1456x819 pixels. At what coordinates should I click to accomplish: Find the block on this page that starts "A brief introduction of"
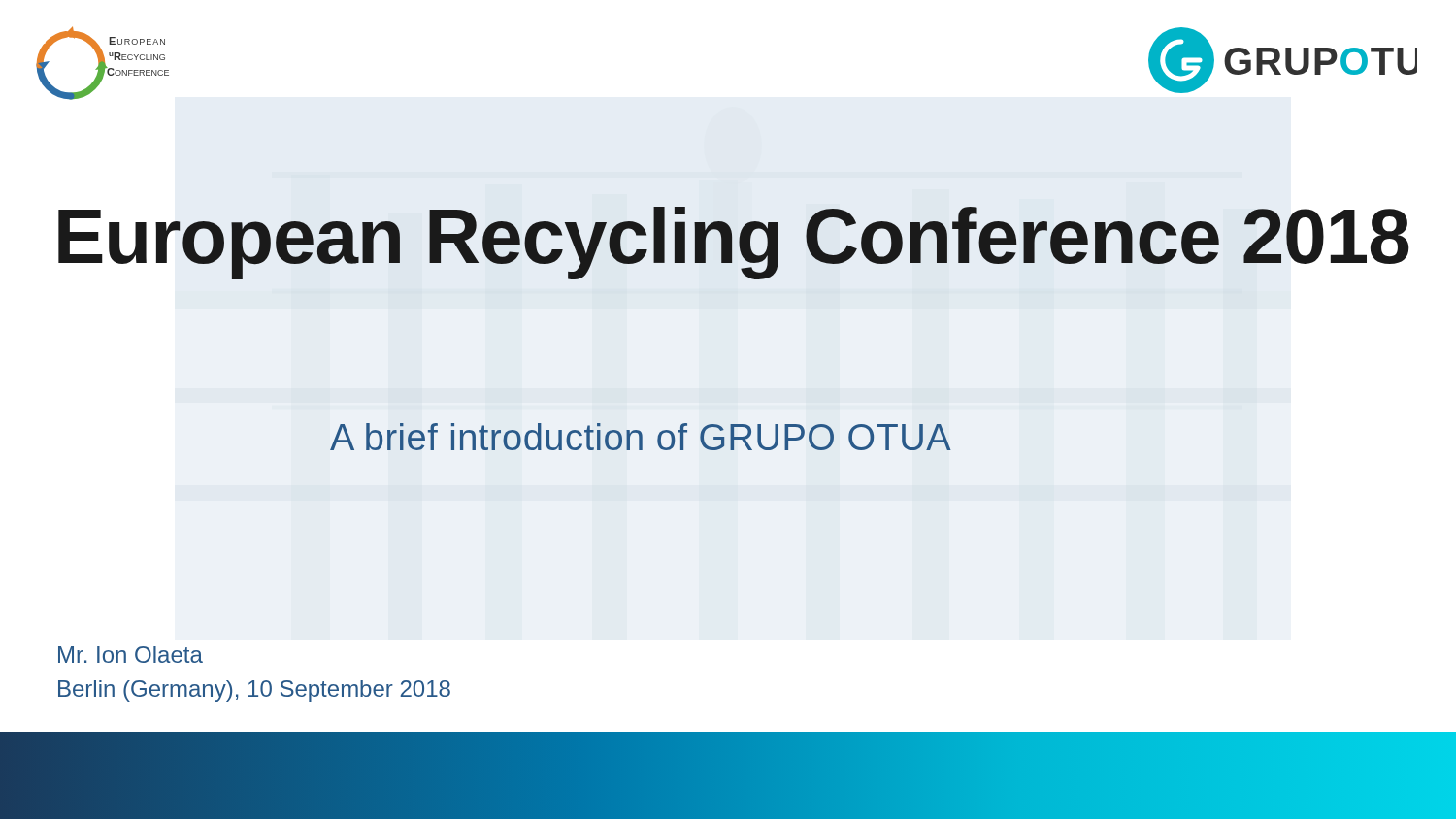pyautogui.click(x=641, y=438)
